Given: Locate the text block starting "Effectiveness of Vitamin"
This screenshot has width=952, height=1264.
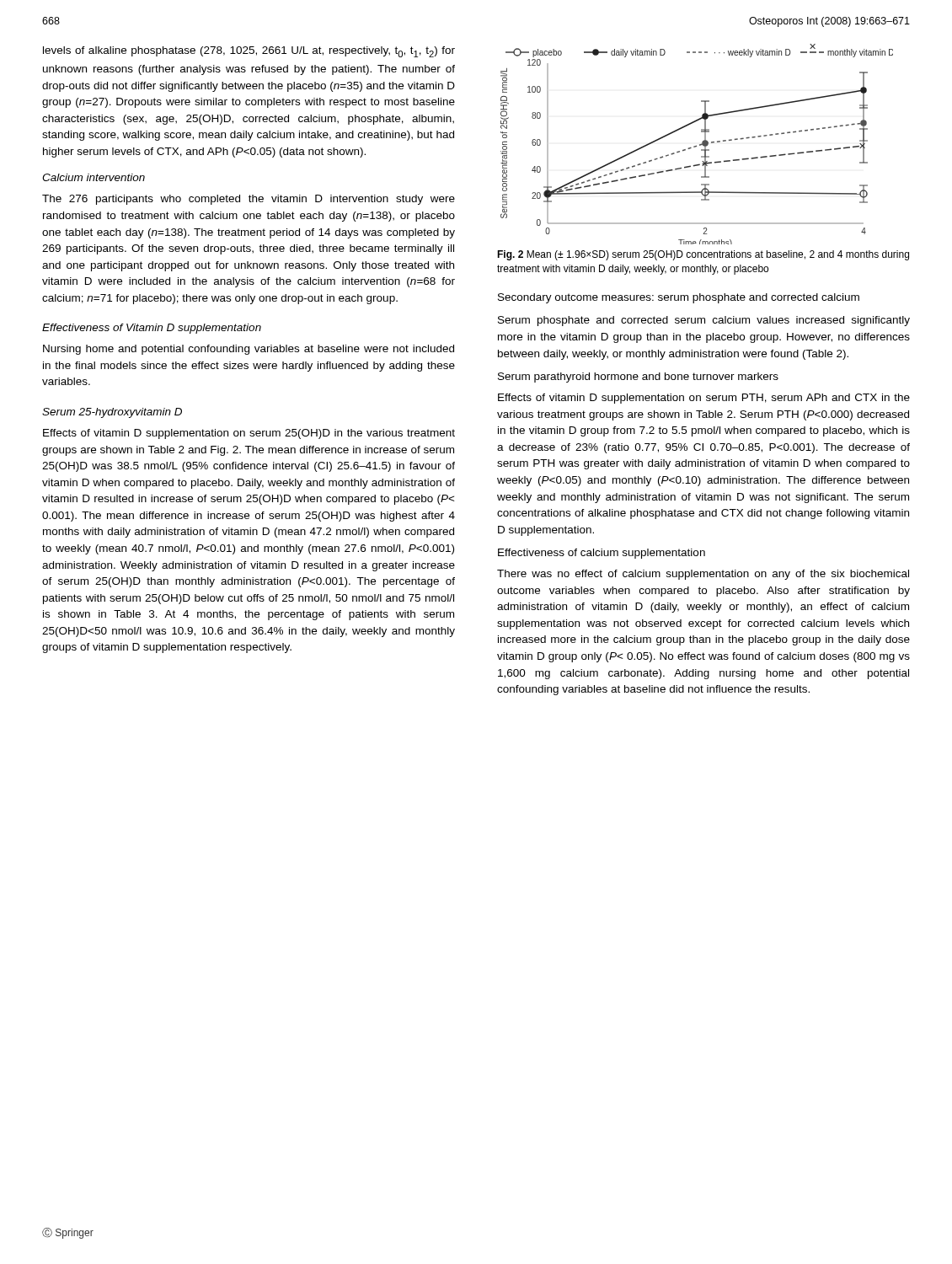Looking at the screenshot, I should point(152,328).
